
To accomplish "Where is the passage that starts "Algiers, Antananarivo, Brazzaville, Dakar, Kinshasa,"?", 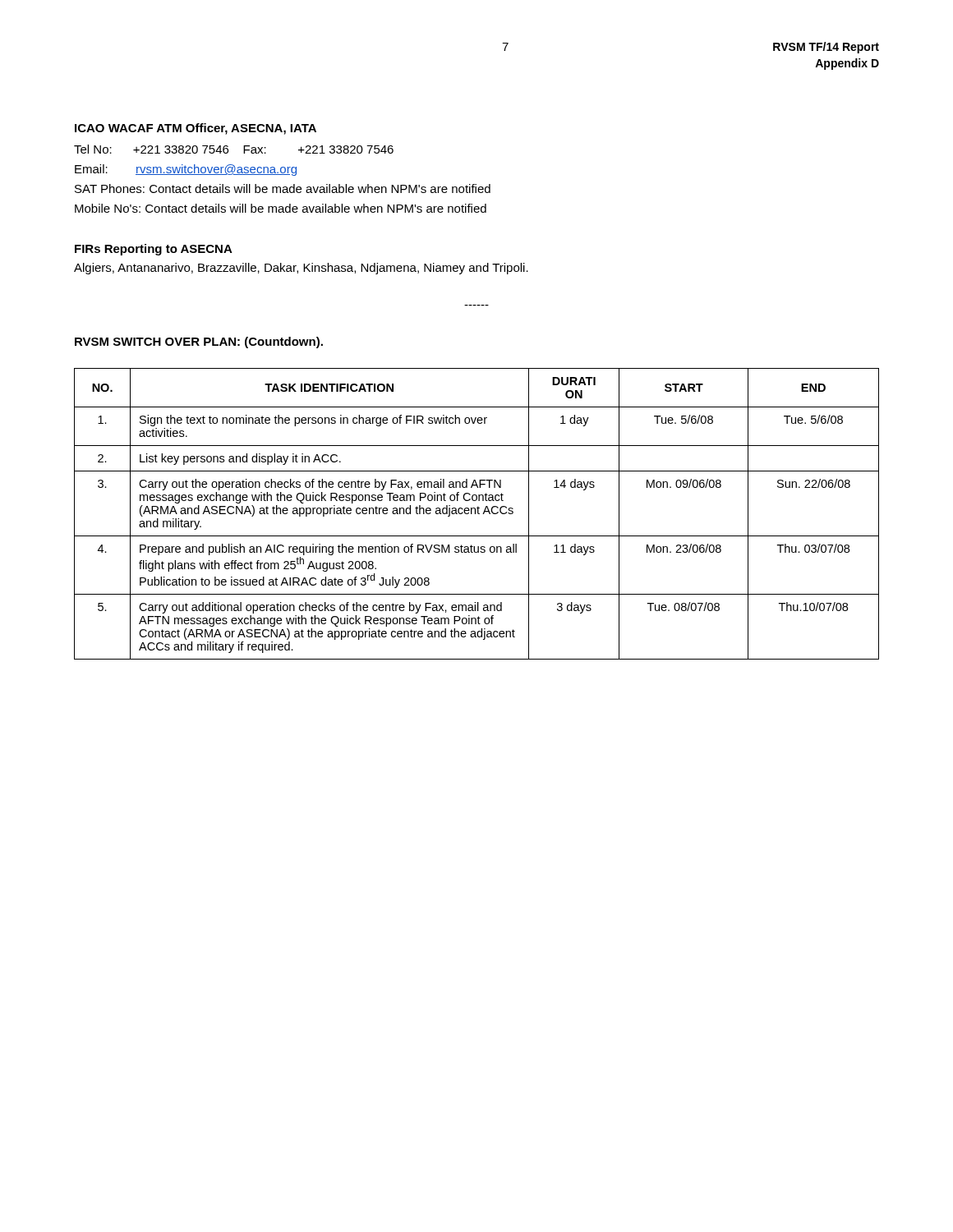I will coord(301,268).
